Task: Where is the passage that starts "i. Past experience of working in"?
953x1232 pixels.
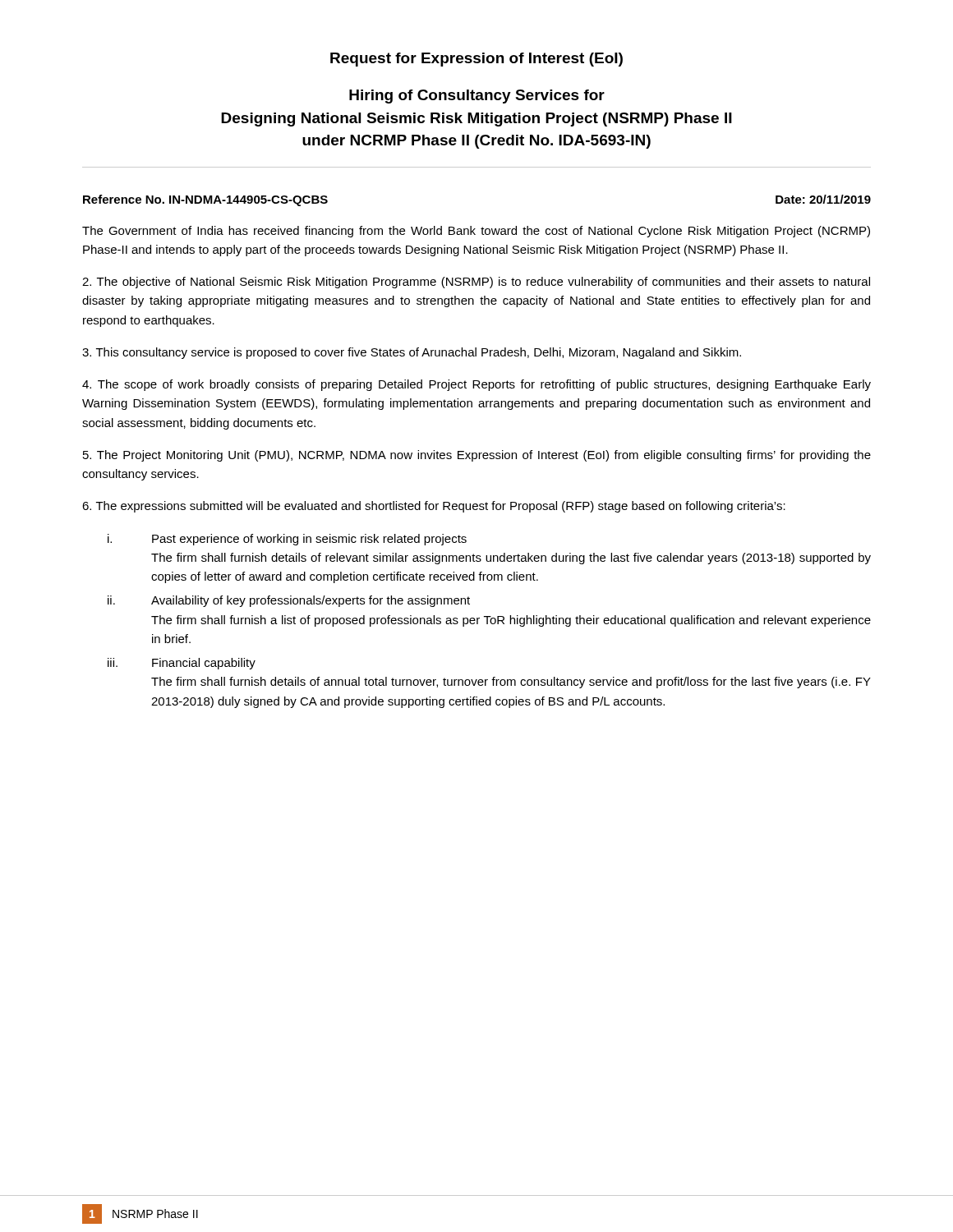Action: pos(476,557)
